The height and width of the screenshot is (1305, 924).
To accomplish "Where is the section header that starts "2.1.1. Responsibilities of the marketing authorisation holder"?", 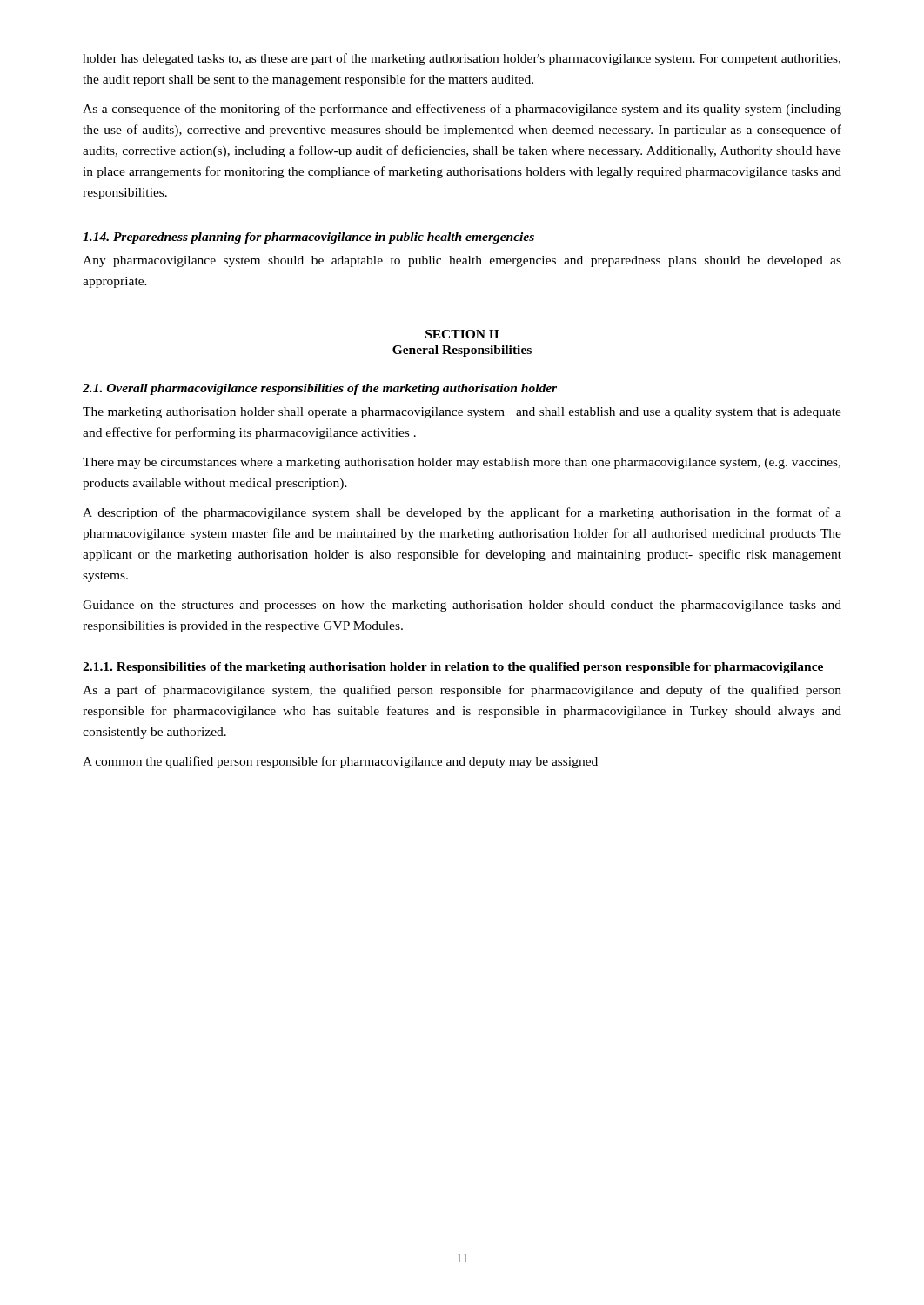I will click(x=453, y=666).
